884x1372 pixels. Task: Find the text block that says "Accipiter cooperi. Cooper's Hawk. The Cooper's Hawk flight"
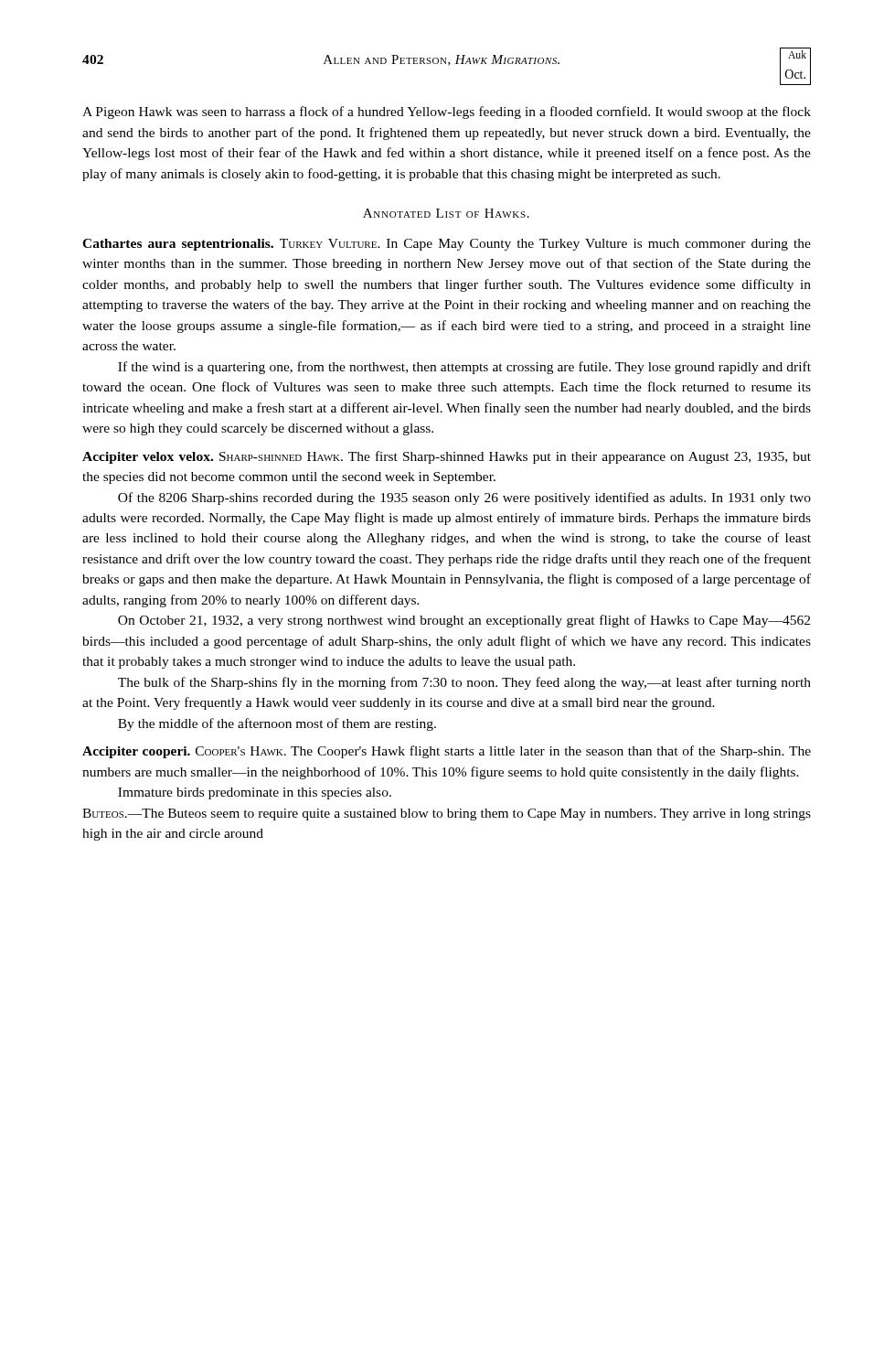[447, 762]
